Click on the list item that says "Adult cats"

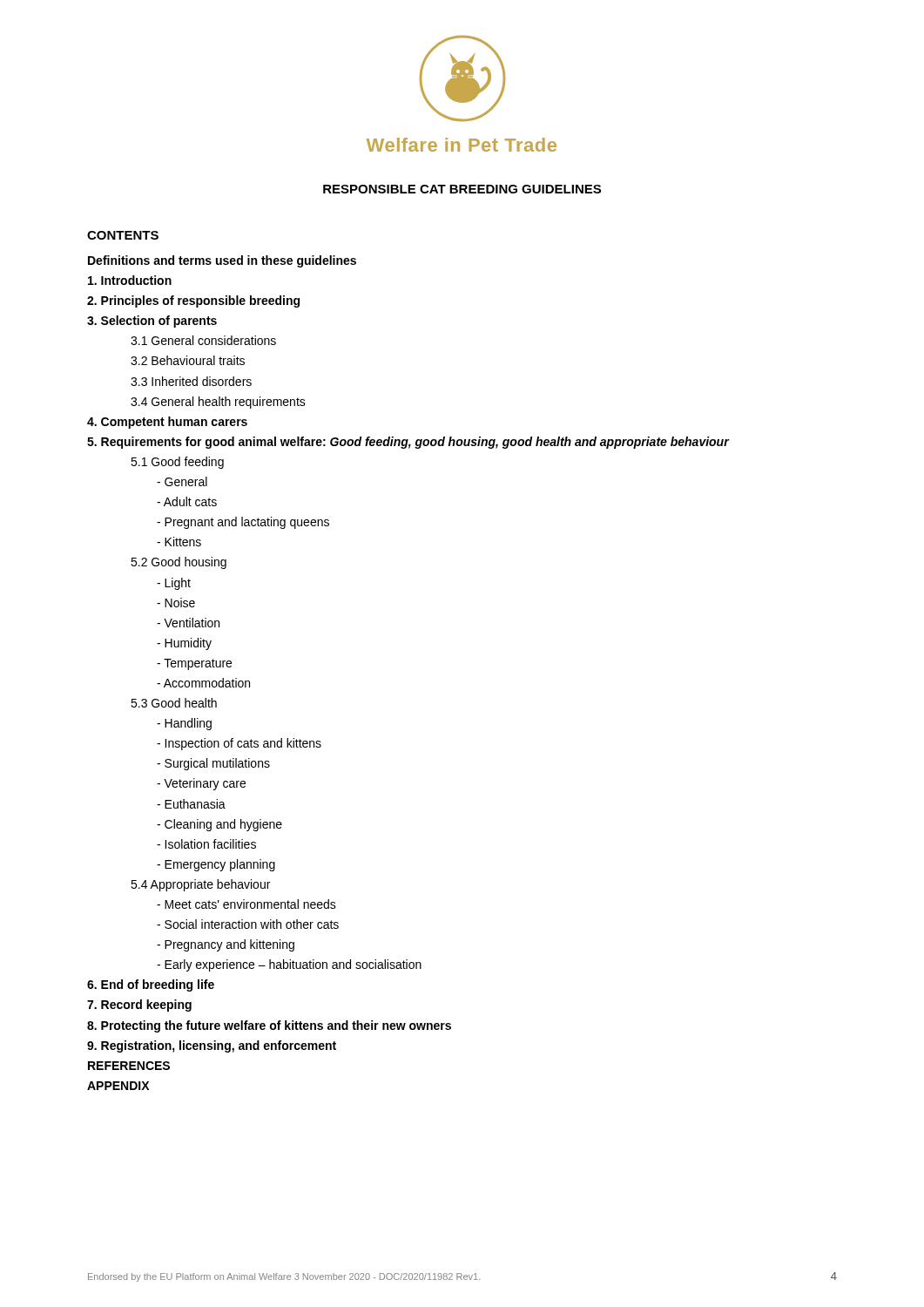(187, 502)
